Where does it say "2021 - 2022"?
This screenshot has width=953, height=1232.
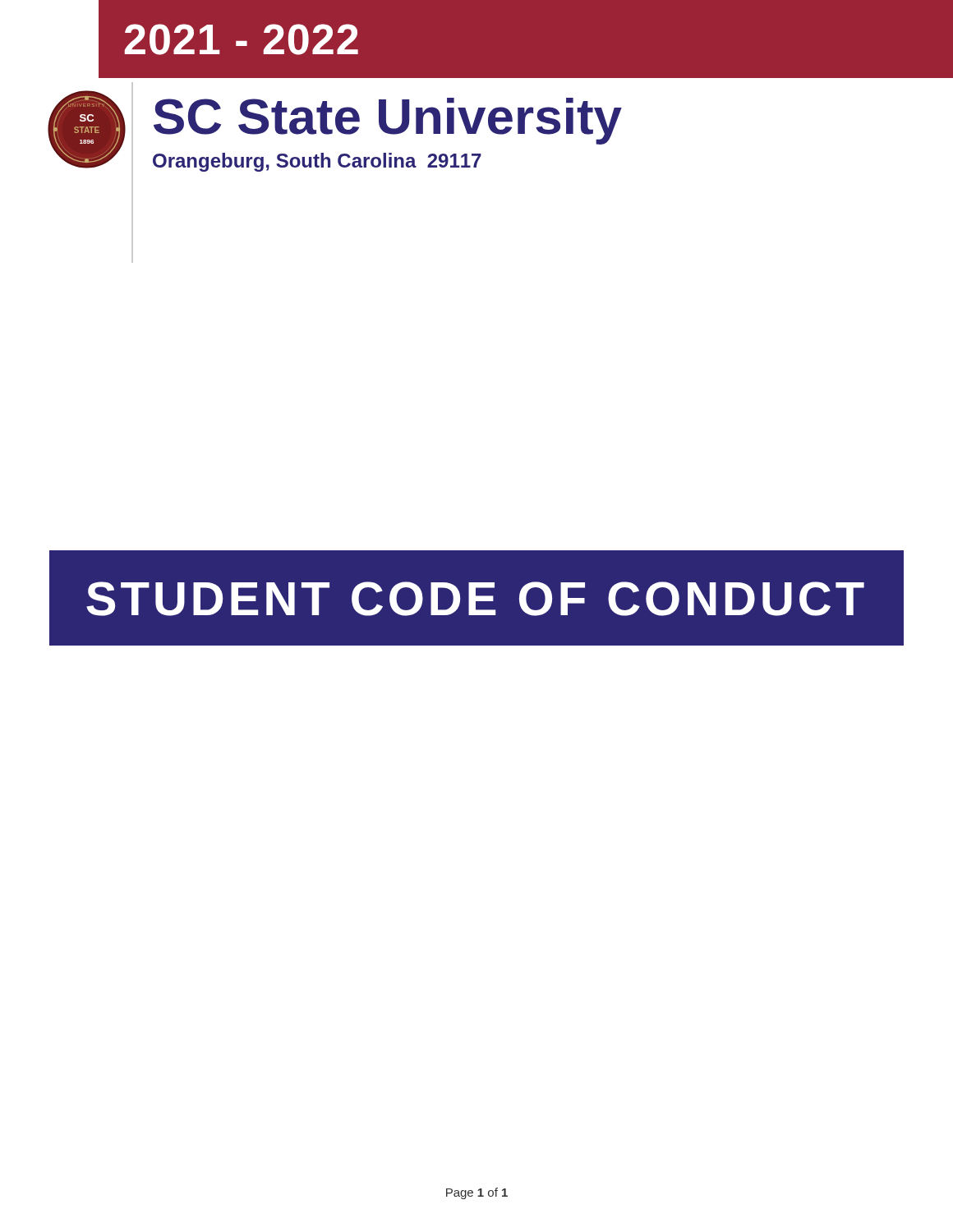[x=242, y=39]
